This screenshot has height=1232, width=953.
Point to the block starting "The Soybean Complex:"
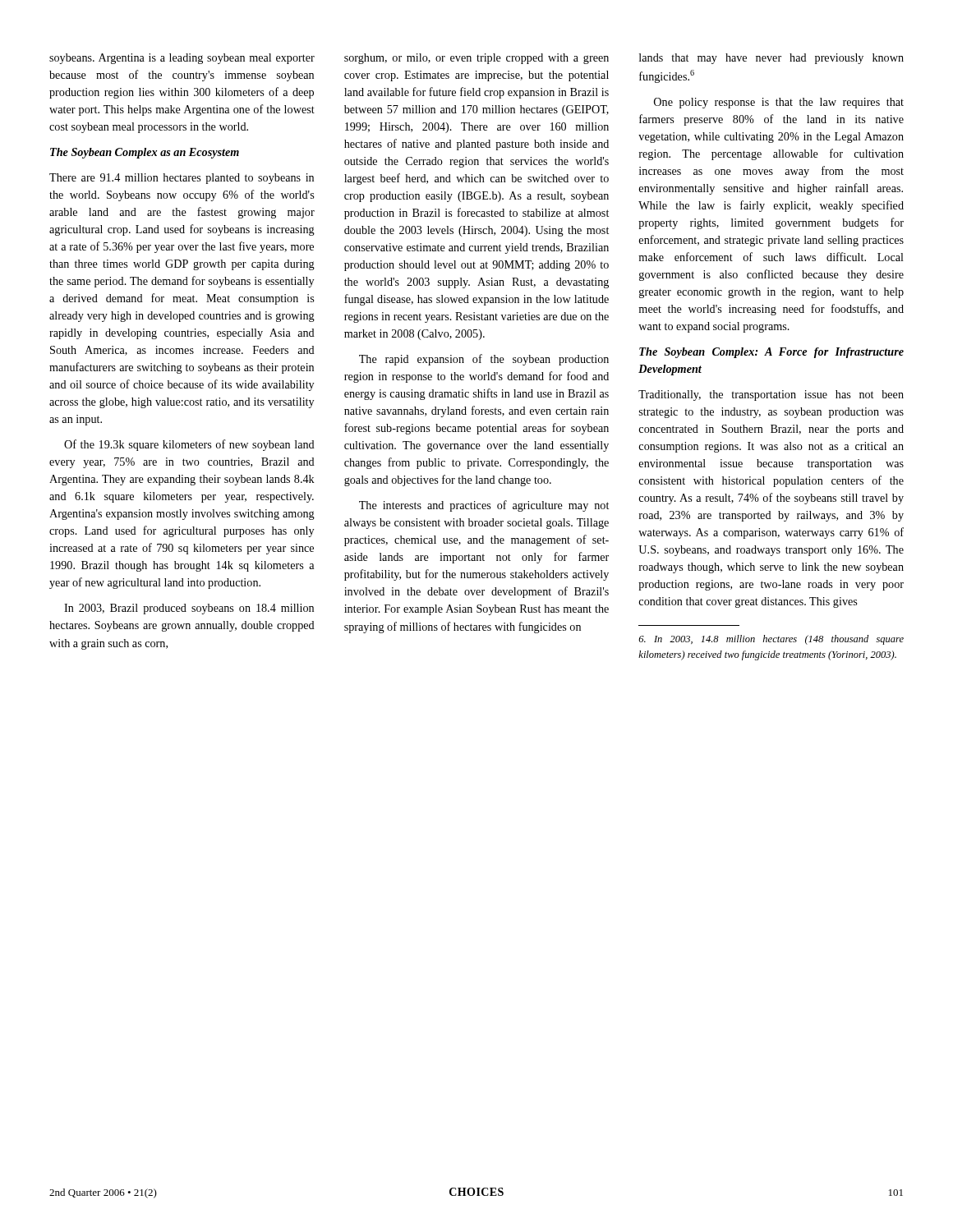coord(771,361)
